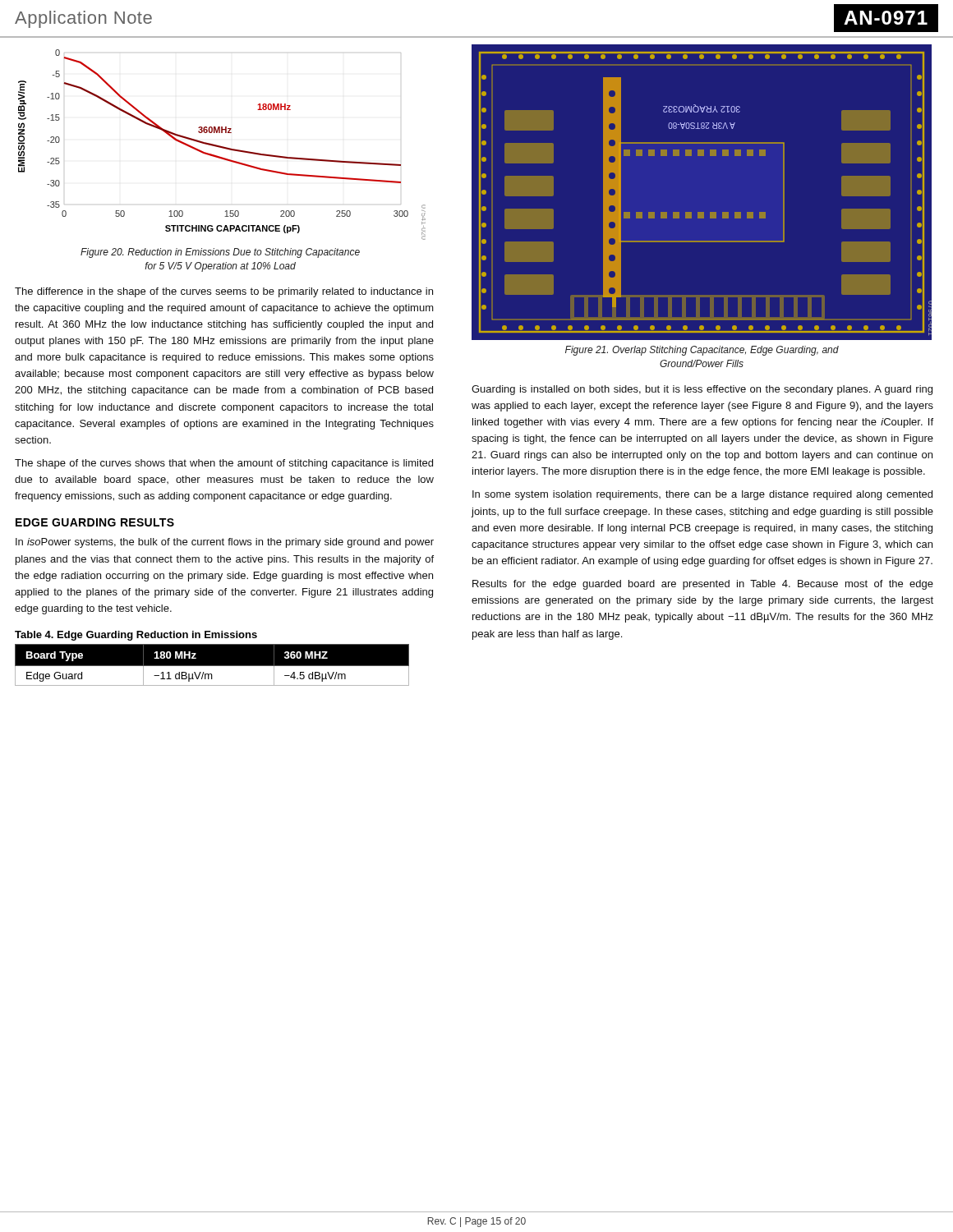953x1232 pixels.
Task: Select the passage starting "Figure 20. Reduction"
Action: 220,259
